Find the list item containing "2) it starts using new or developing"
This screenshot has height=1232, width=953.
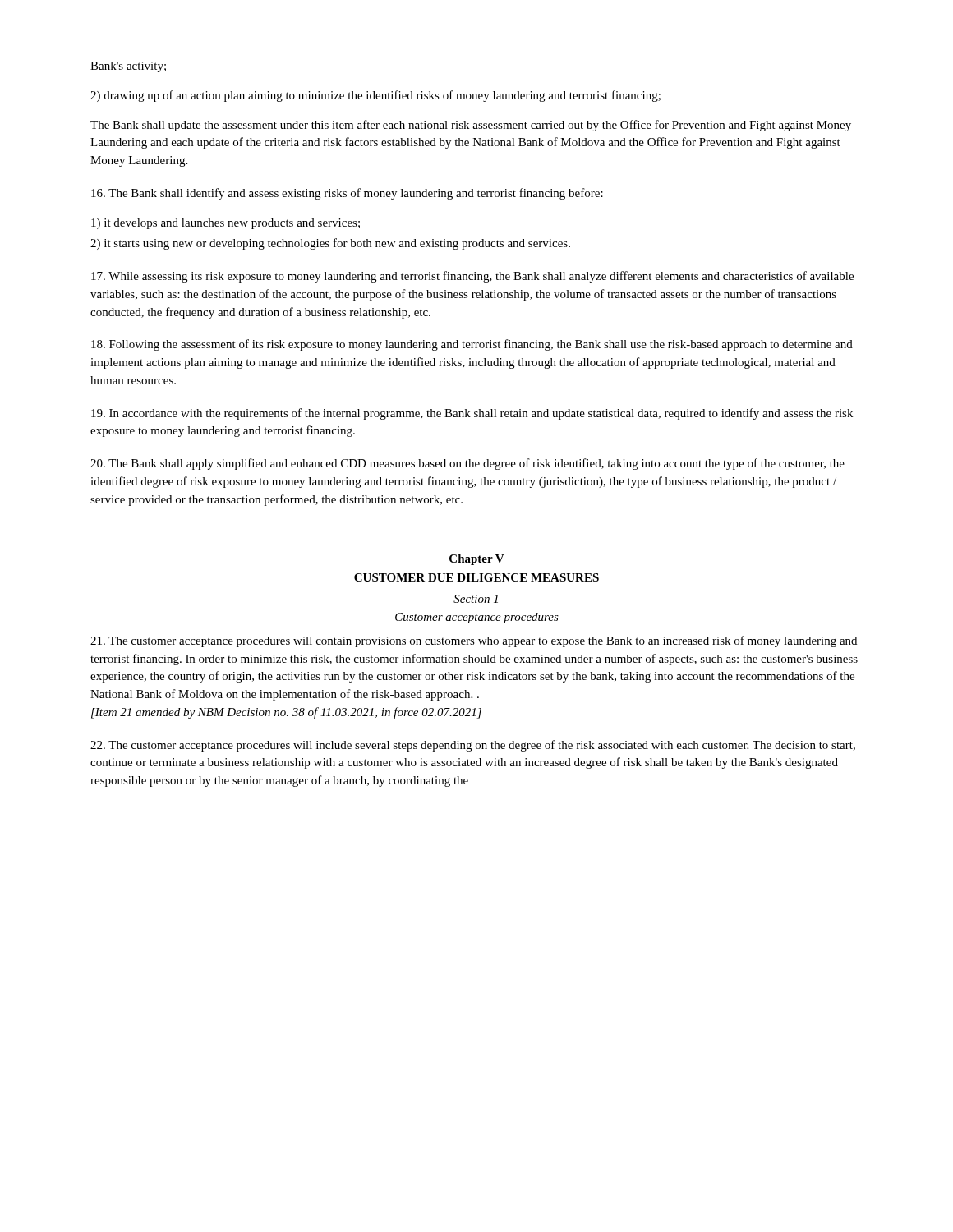(331, 243)
